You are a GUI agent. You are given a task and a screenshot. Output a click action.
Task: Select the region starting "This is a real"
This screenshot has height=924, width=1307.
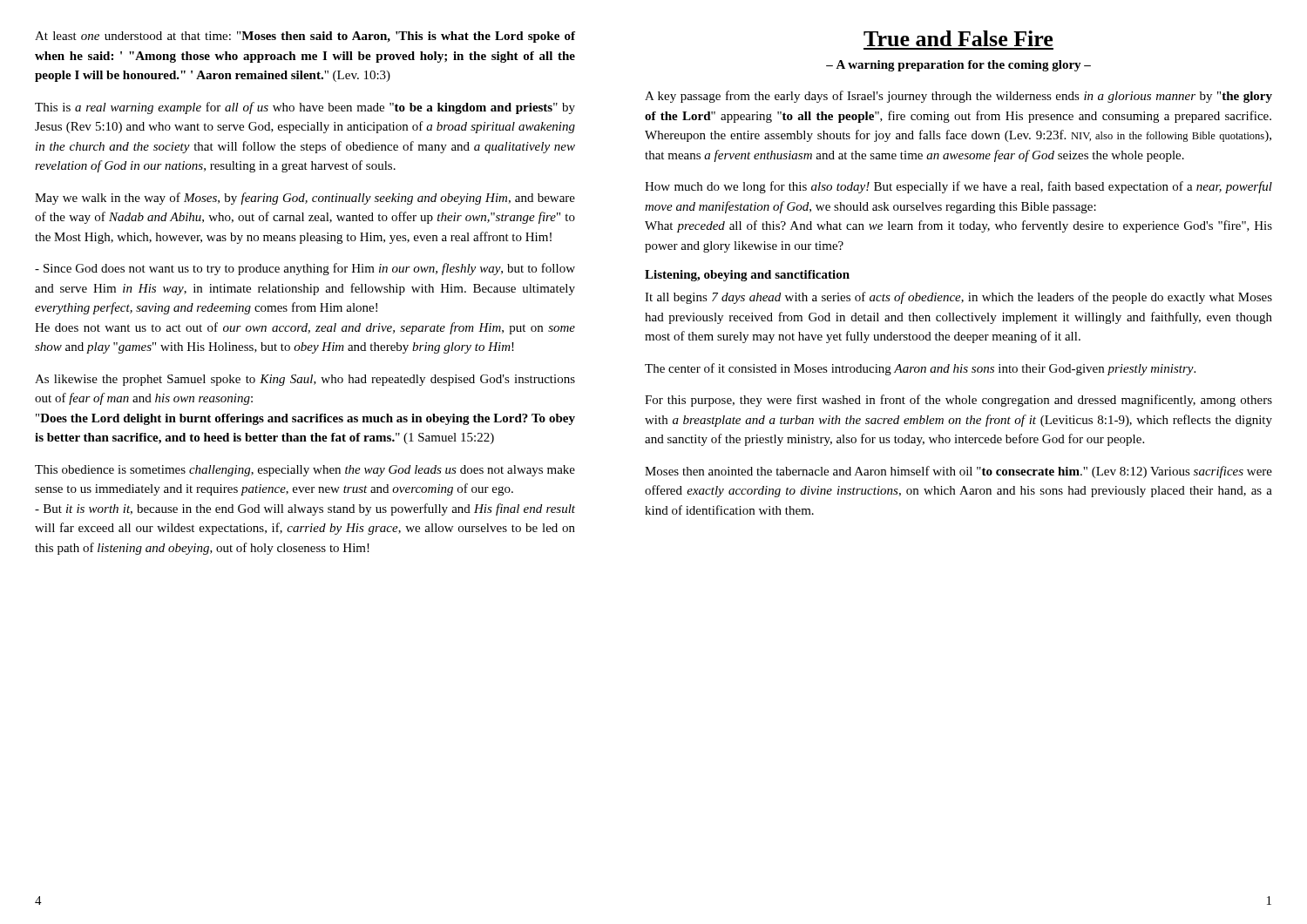tap(305, 136)
